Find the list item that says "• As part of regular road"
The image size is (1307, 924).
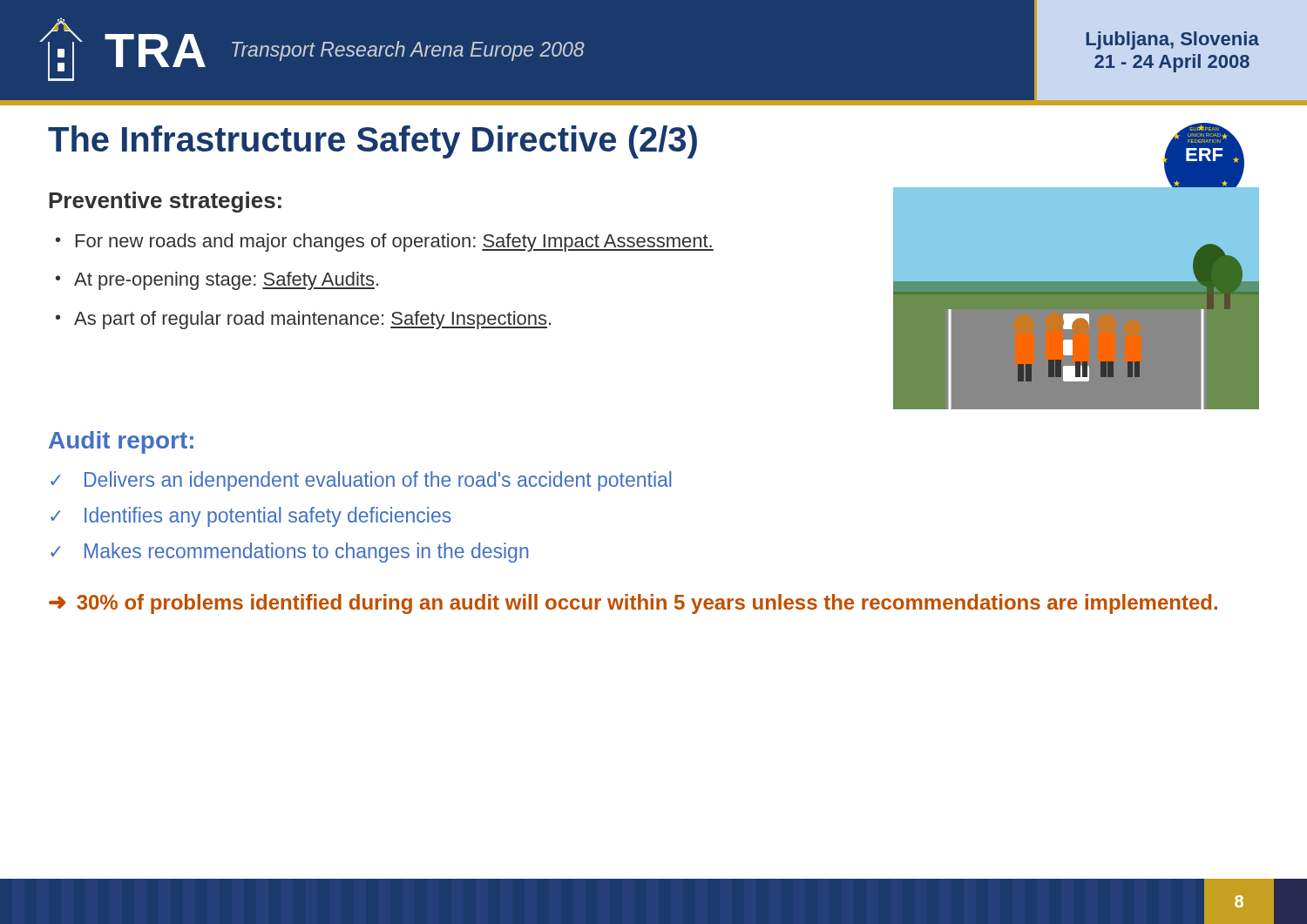click(304, 317)
